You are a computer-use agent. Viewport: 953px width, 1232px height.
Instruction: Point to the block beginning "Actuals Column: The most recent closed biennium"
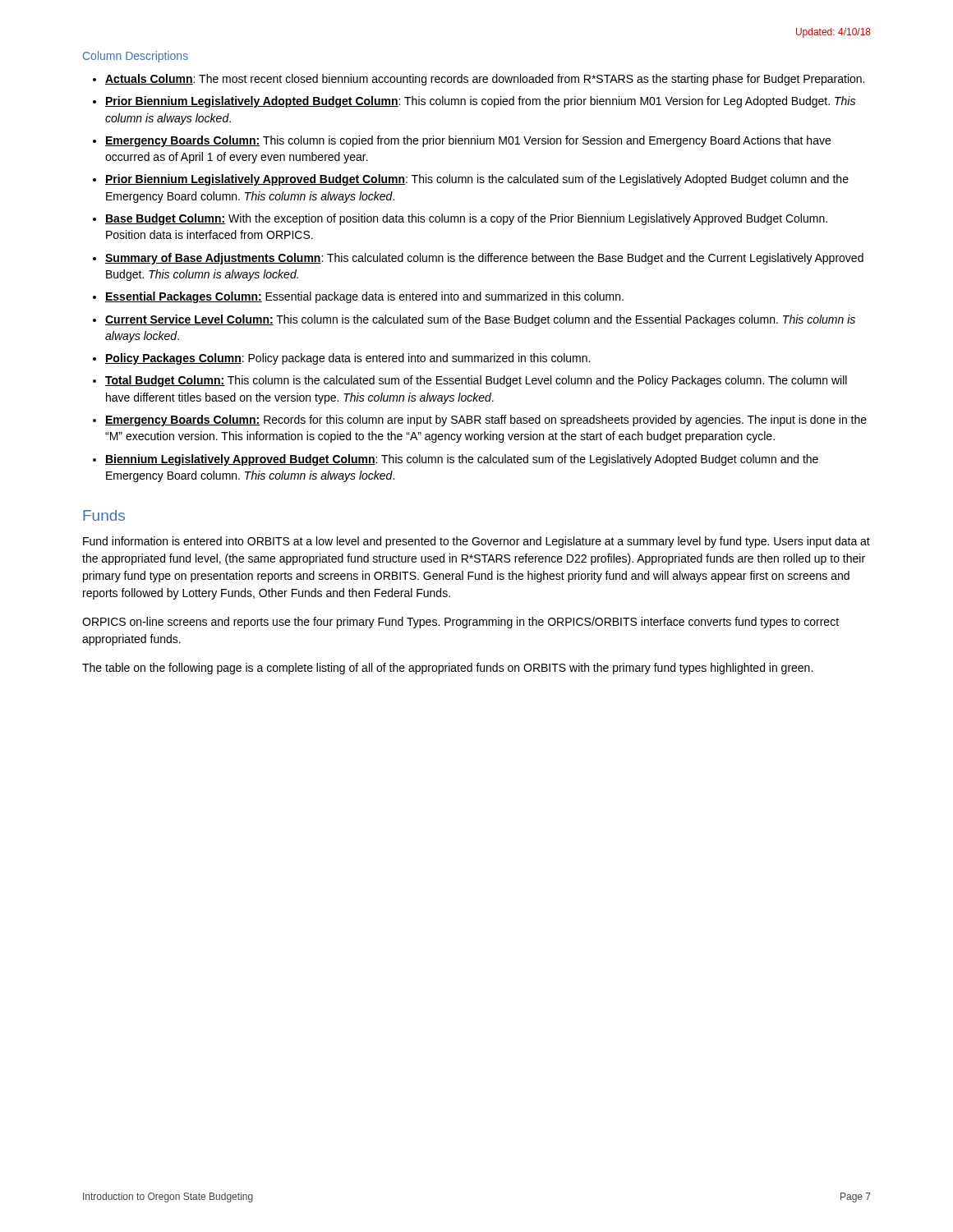(x=485, y=79)
